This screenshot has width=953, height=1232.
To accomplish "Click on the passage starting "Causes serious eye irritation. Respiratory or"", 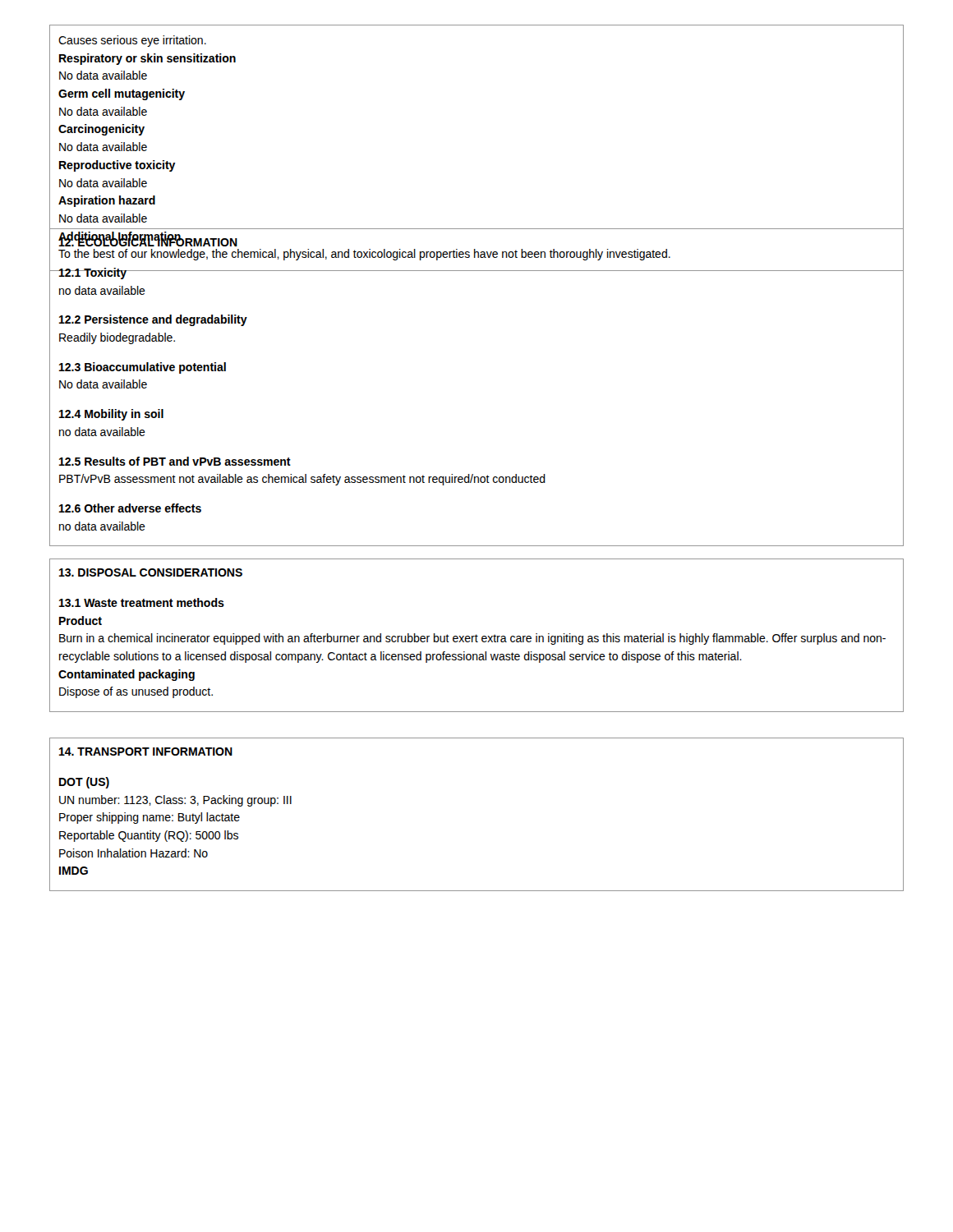I will pos(132,41).
